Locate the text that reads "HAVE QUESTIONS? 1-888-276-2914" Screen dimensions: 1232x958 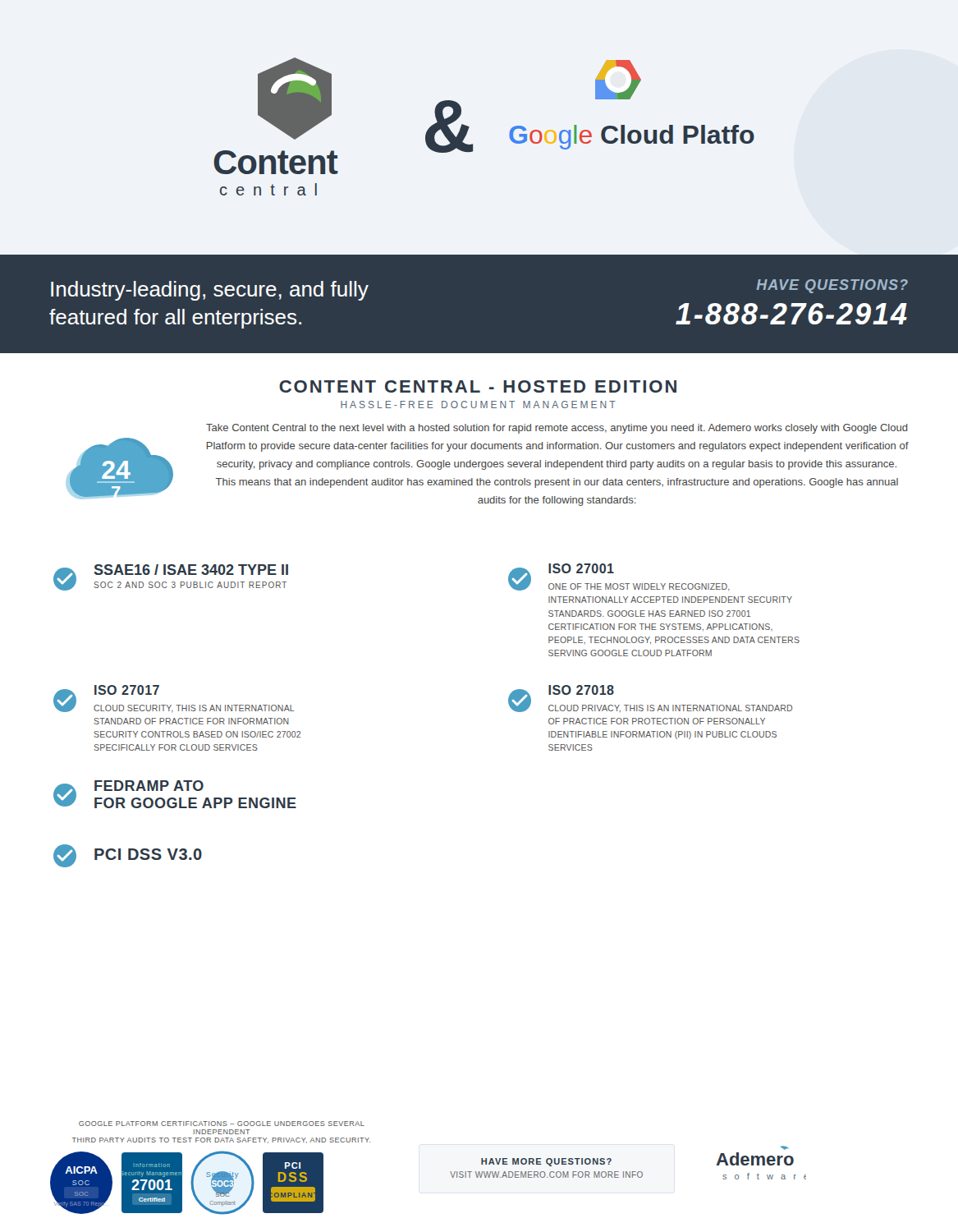[x=792, y=304]
